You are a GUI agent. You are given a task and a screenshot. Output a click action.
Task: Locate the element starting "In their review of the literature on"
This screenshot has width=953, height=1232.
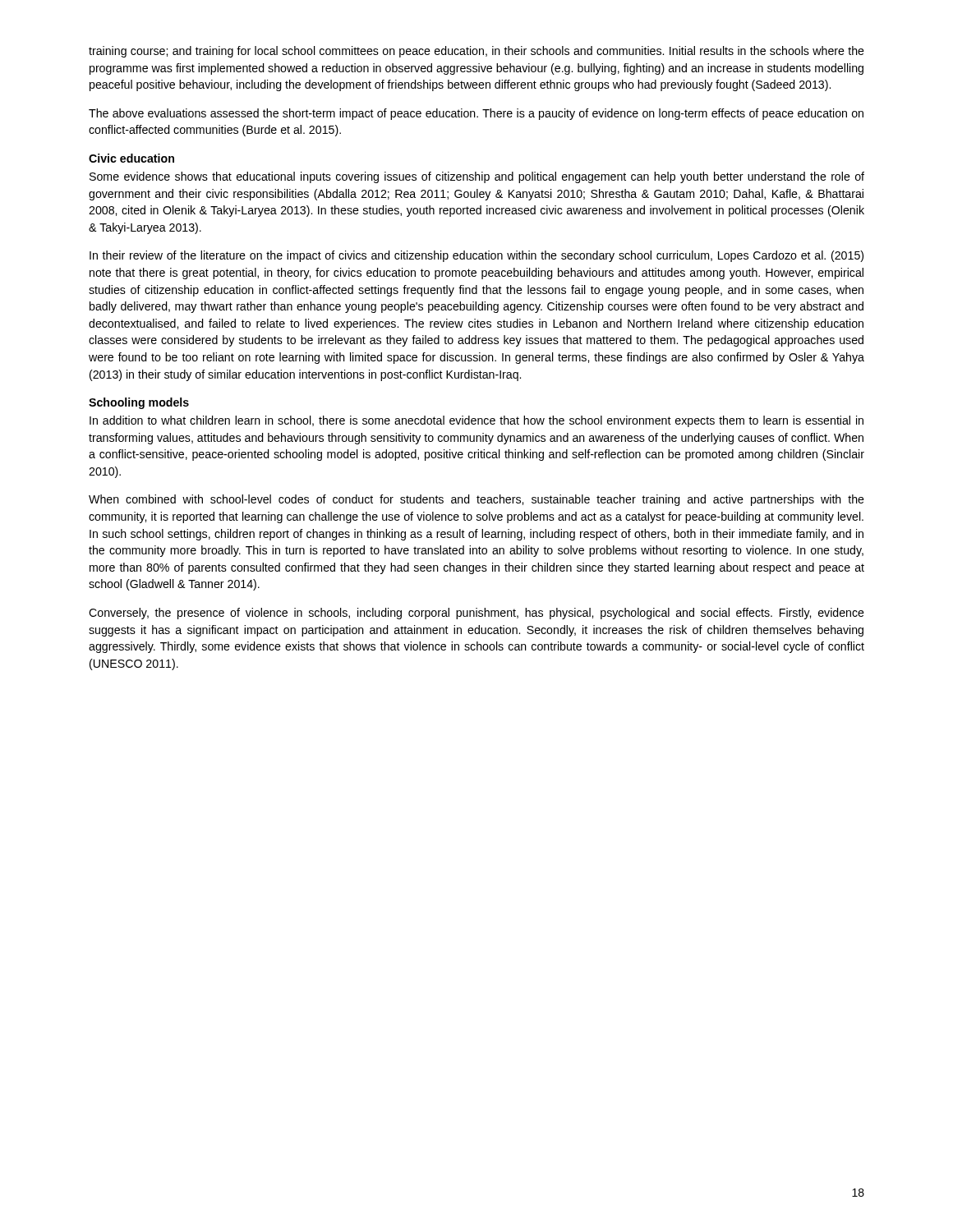tap(476, 315)
